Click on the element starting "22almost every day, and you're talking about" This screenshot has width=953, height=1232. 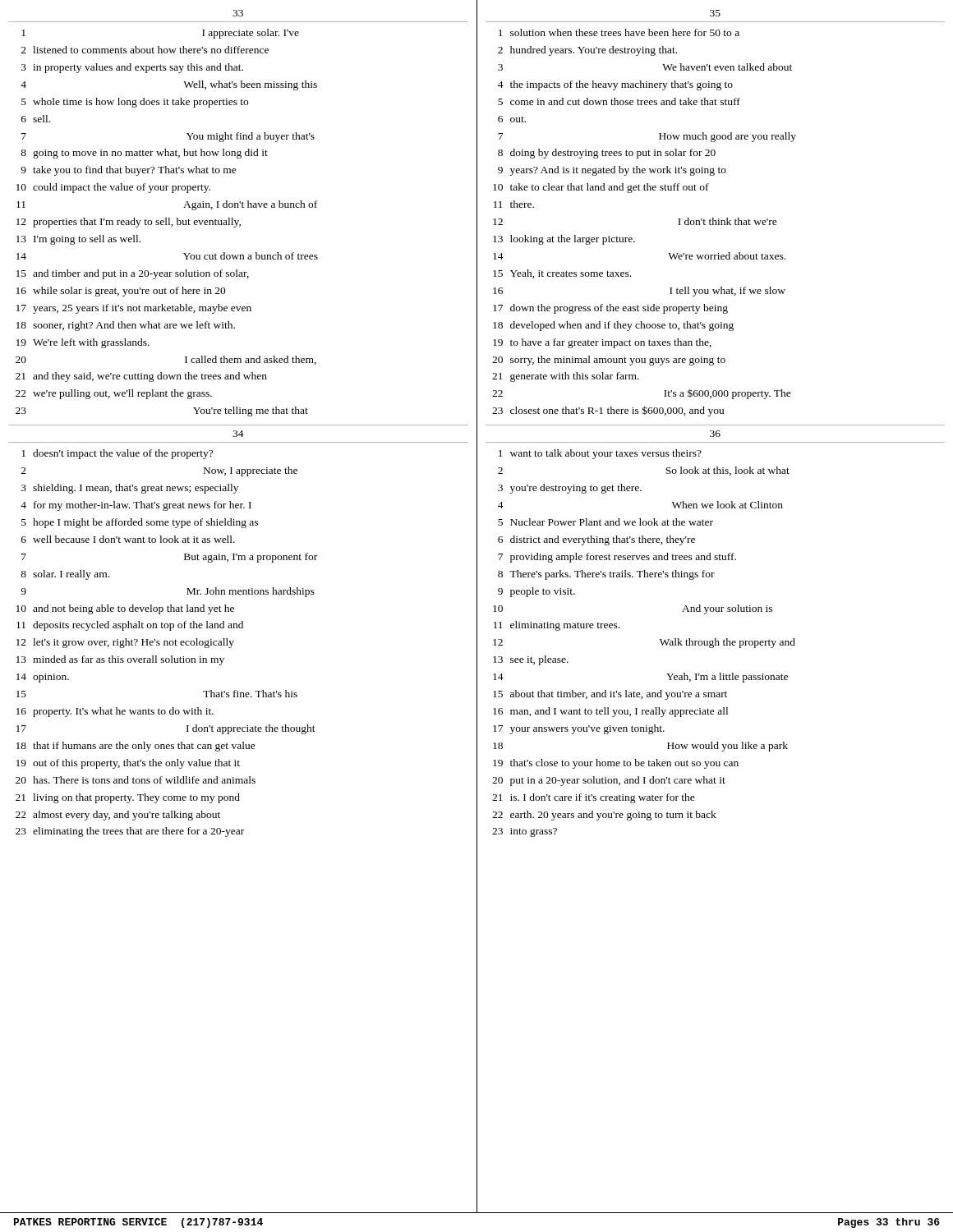(118, 816)
